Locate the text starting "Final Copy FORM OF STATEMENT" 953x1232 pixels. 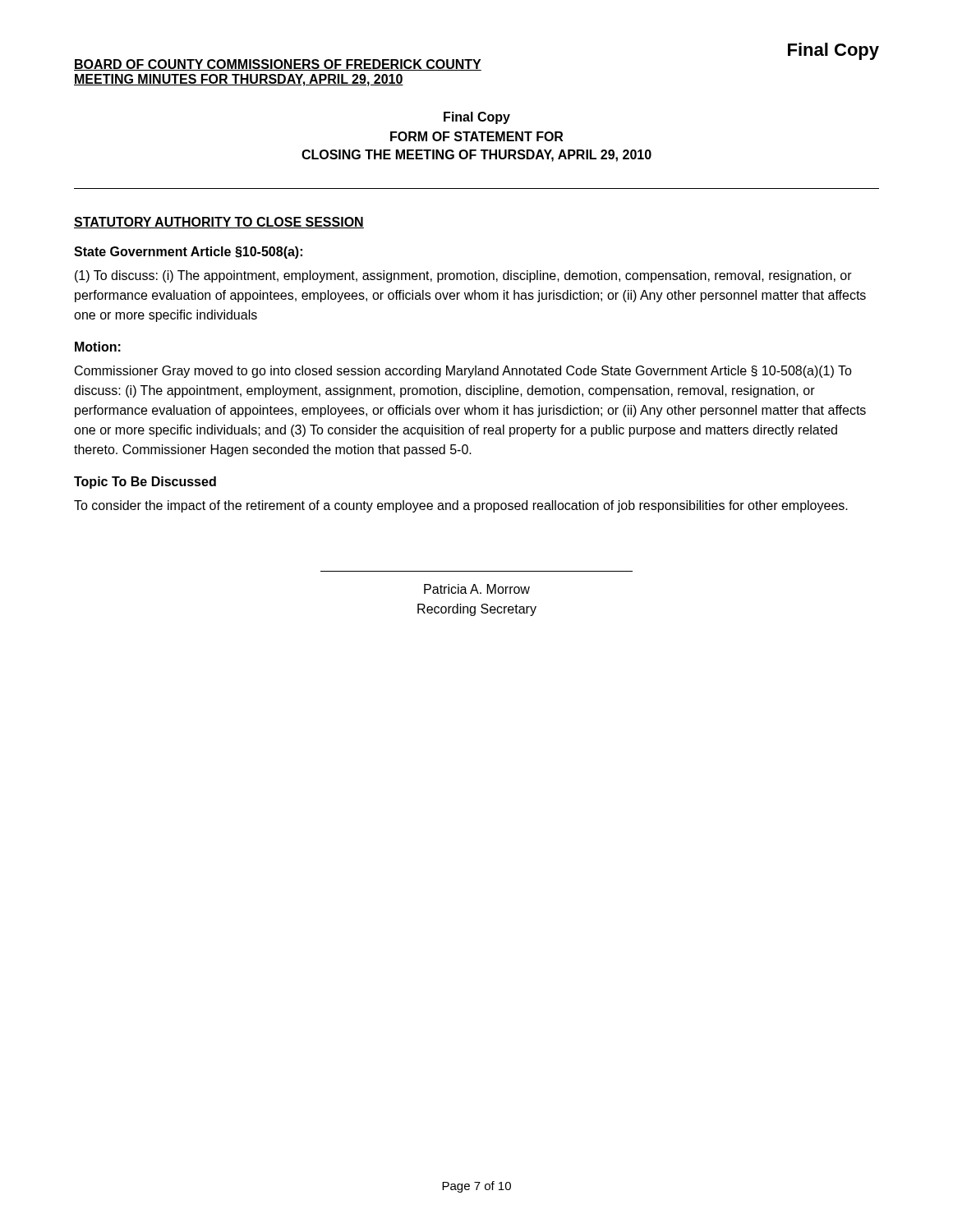coord(476,137)
